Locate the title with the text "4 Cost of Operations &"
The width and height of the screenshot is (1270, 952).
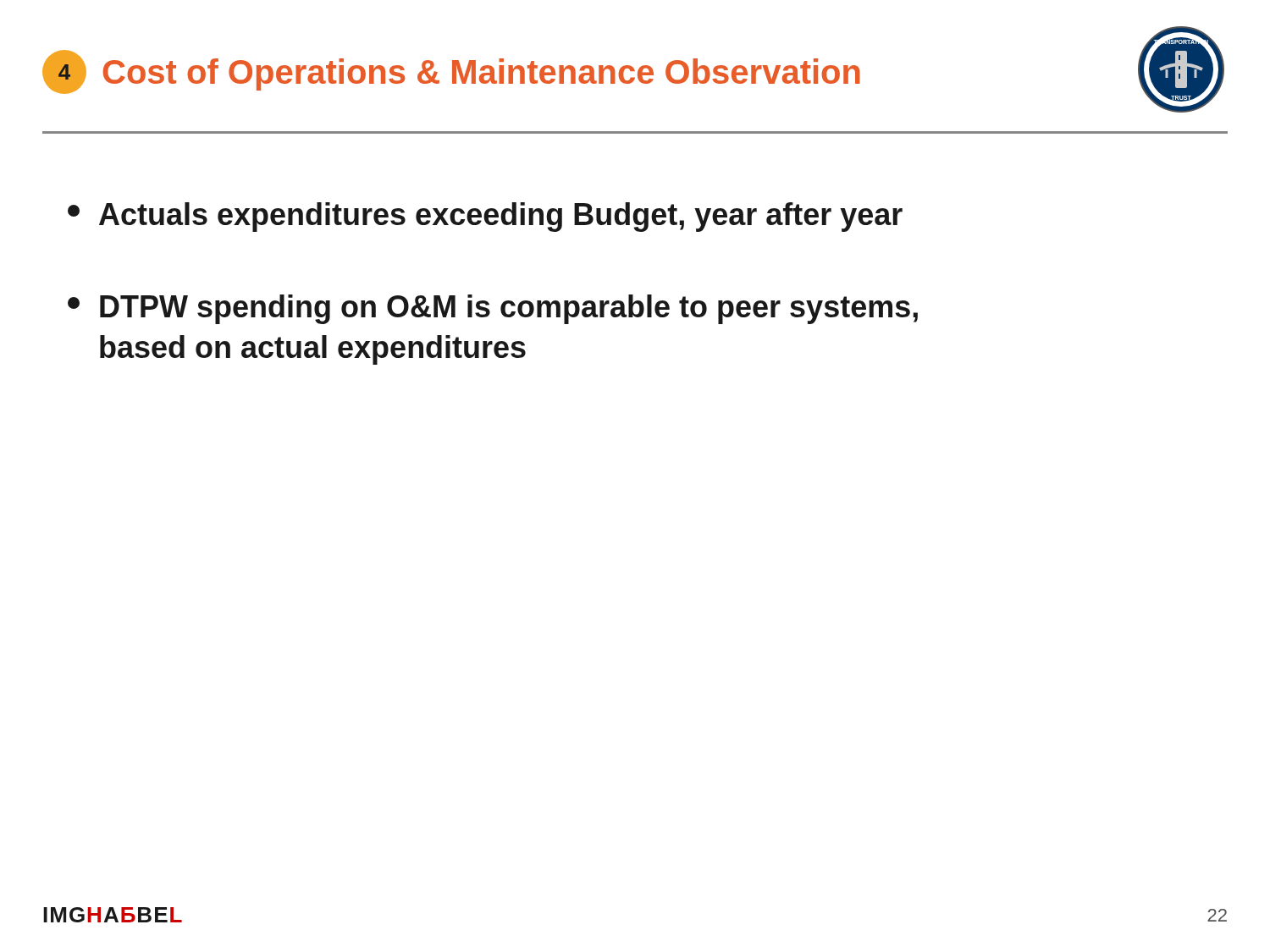635,72
